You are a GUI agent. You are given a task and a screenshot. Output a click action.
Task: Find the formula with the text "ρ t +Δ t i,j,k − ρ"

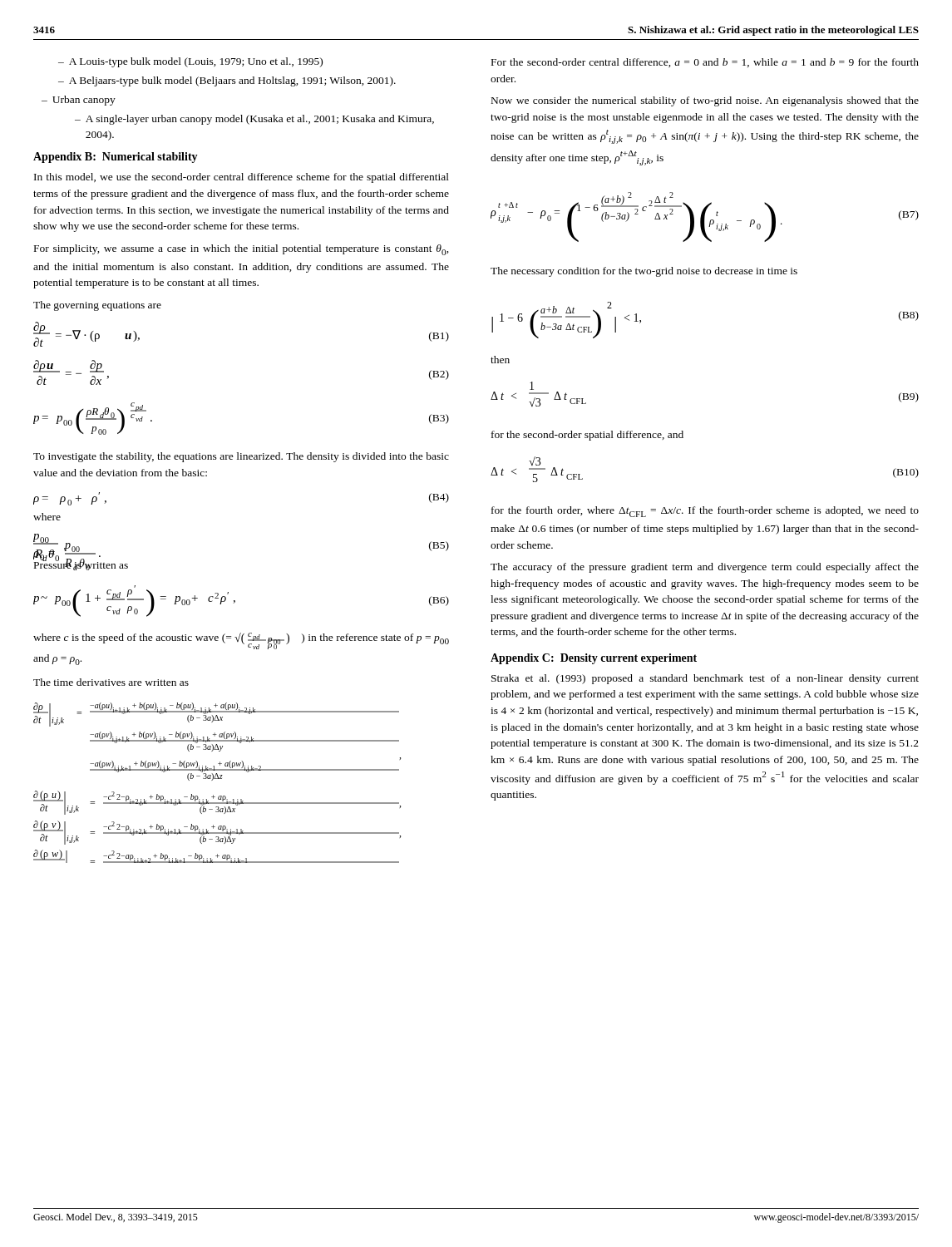point(705,215)
